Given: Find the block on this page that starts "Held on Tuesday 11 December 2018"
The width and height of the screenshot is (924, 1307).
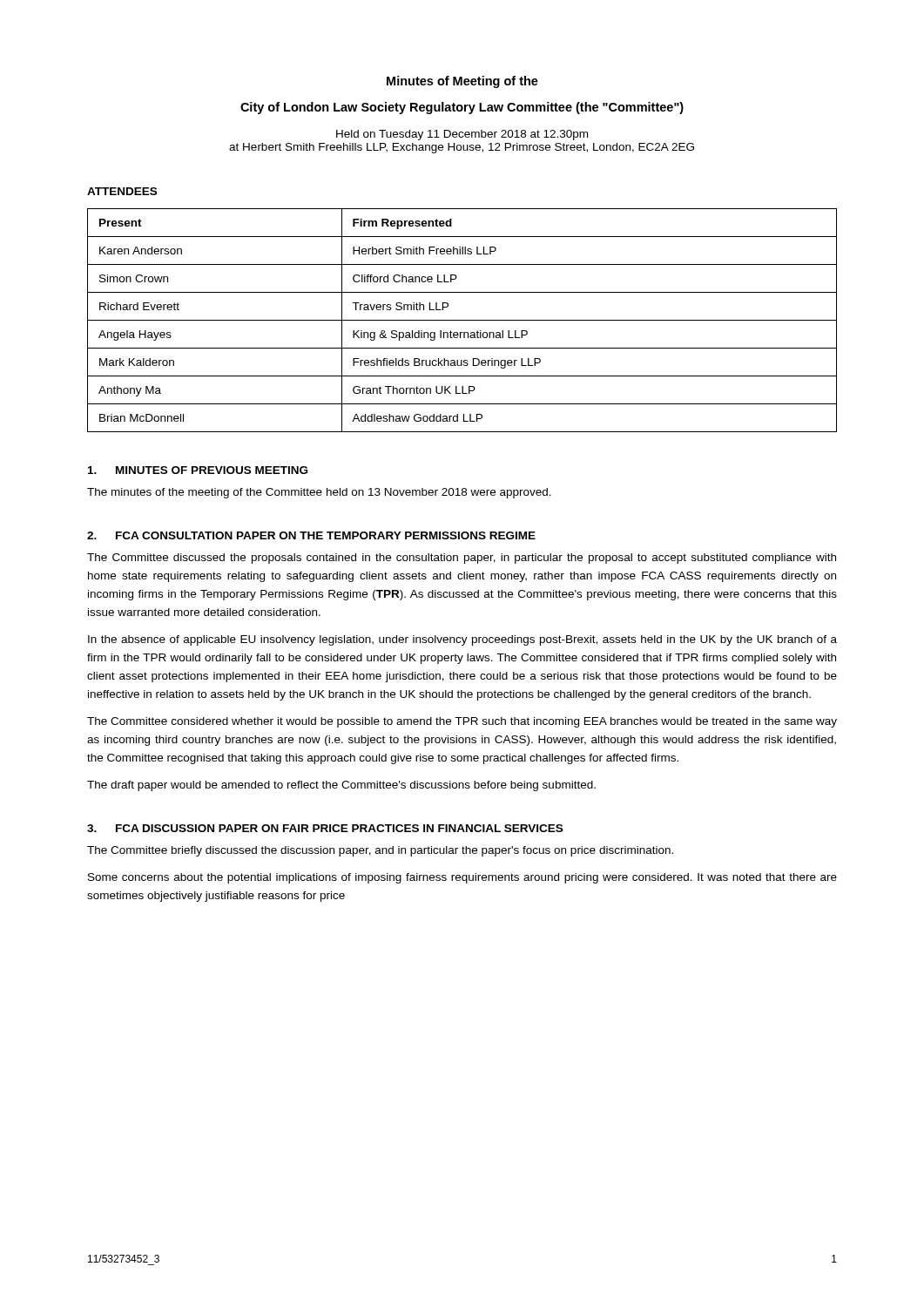Looking at the screenshot, I should pyautogui.click(x=462, y=140).
